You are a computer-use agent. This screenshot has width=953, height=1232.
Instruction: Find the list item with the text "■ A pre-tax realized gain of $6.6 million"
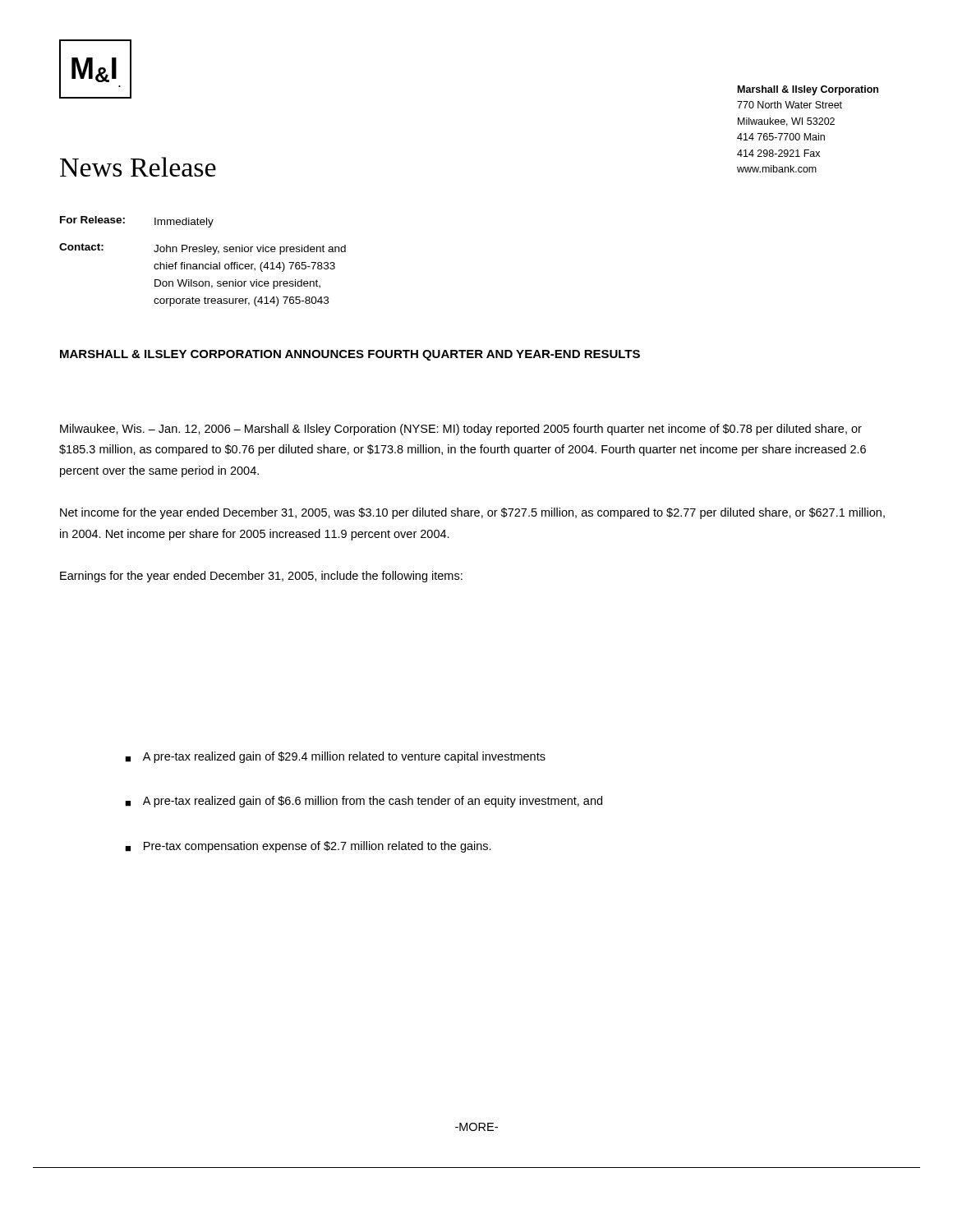(509, 802)
